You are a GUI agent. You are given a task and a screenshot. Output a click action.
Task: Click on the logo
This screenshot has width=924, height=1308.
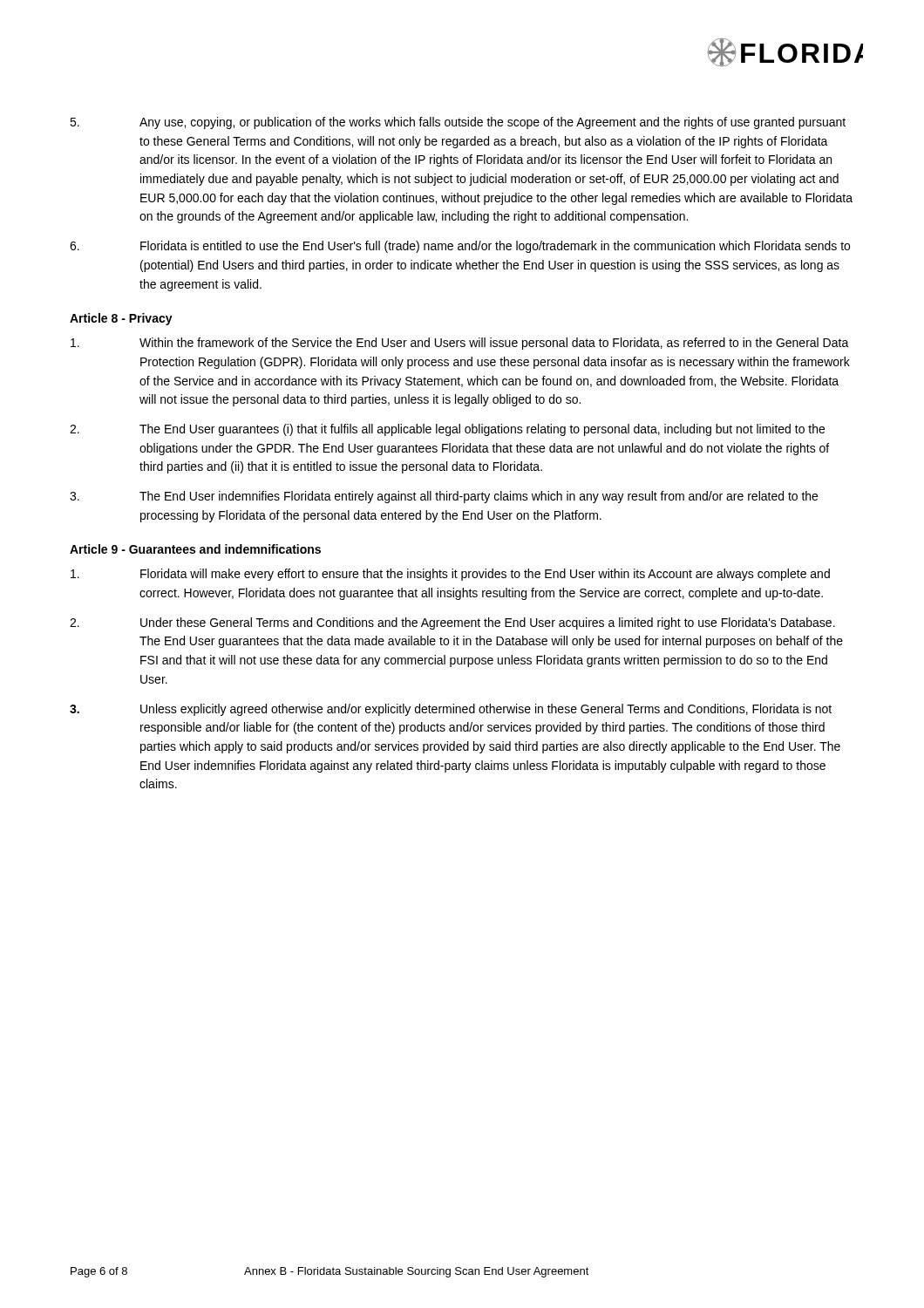pyautogui.click(x=785, y=54)
